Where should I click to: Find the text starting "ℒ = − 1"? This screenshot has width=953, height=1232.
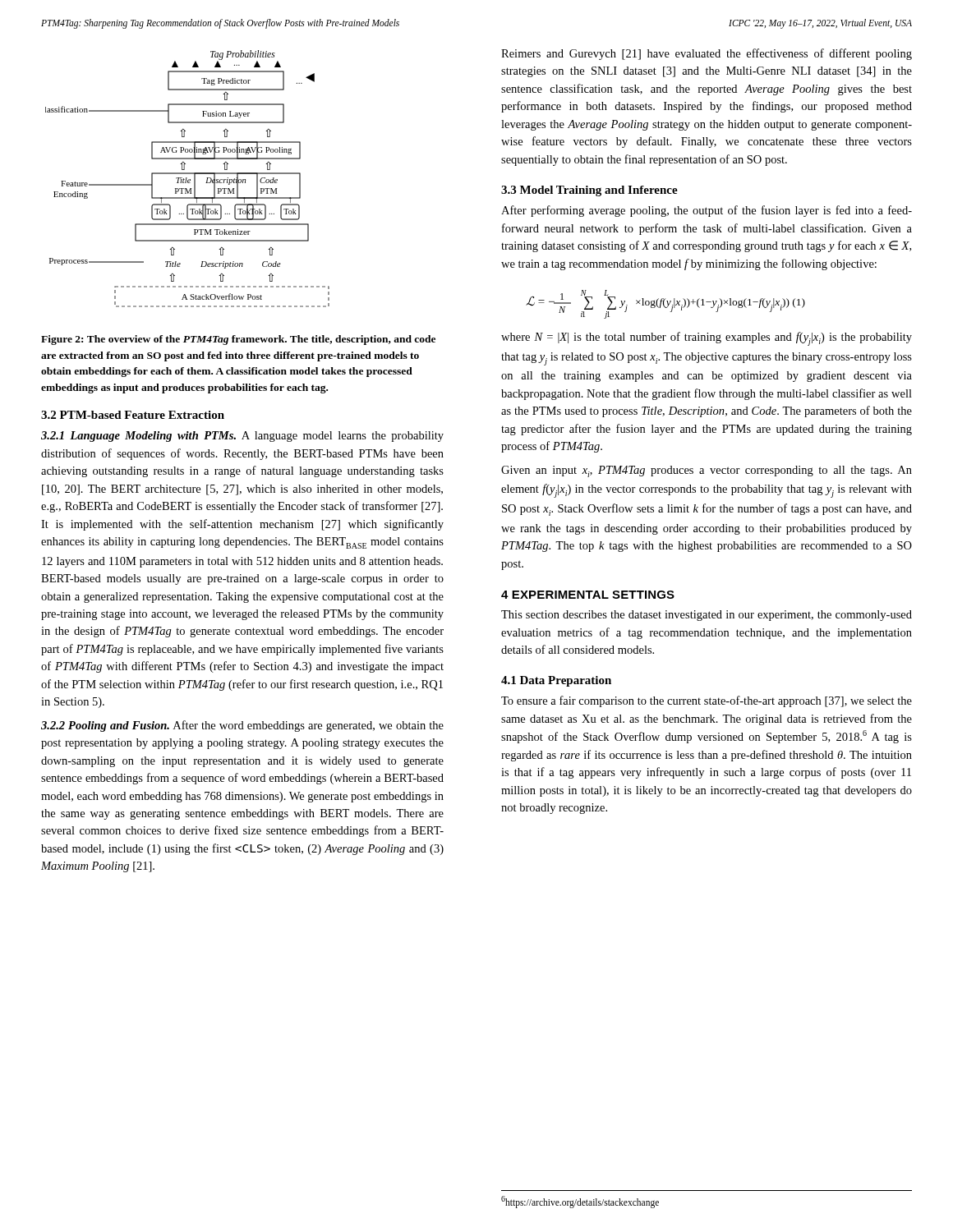[x=707, y=299]
